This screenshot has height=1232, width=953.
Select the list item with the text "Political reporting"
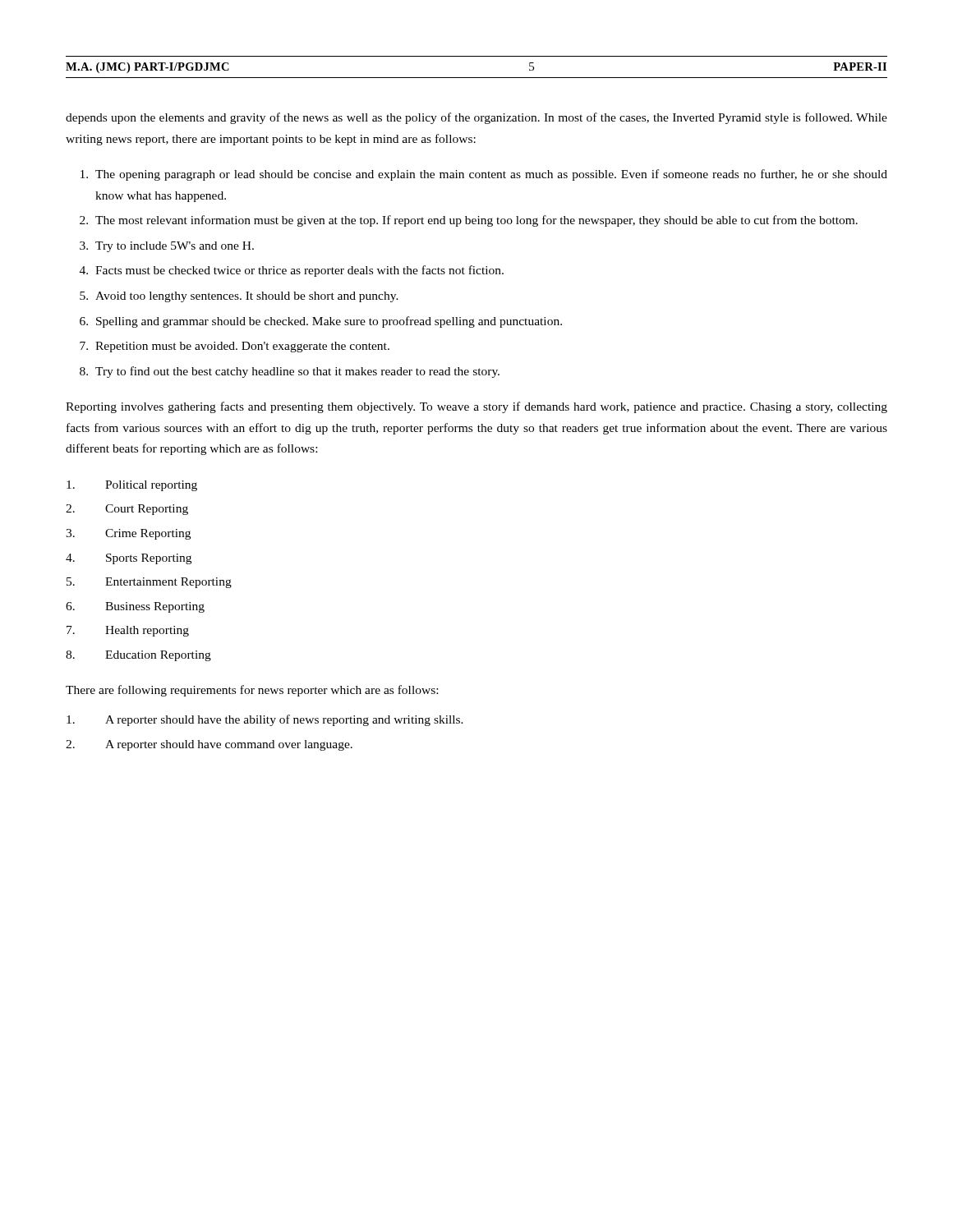click(132, 486)
